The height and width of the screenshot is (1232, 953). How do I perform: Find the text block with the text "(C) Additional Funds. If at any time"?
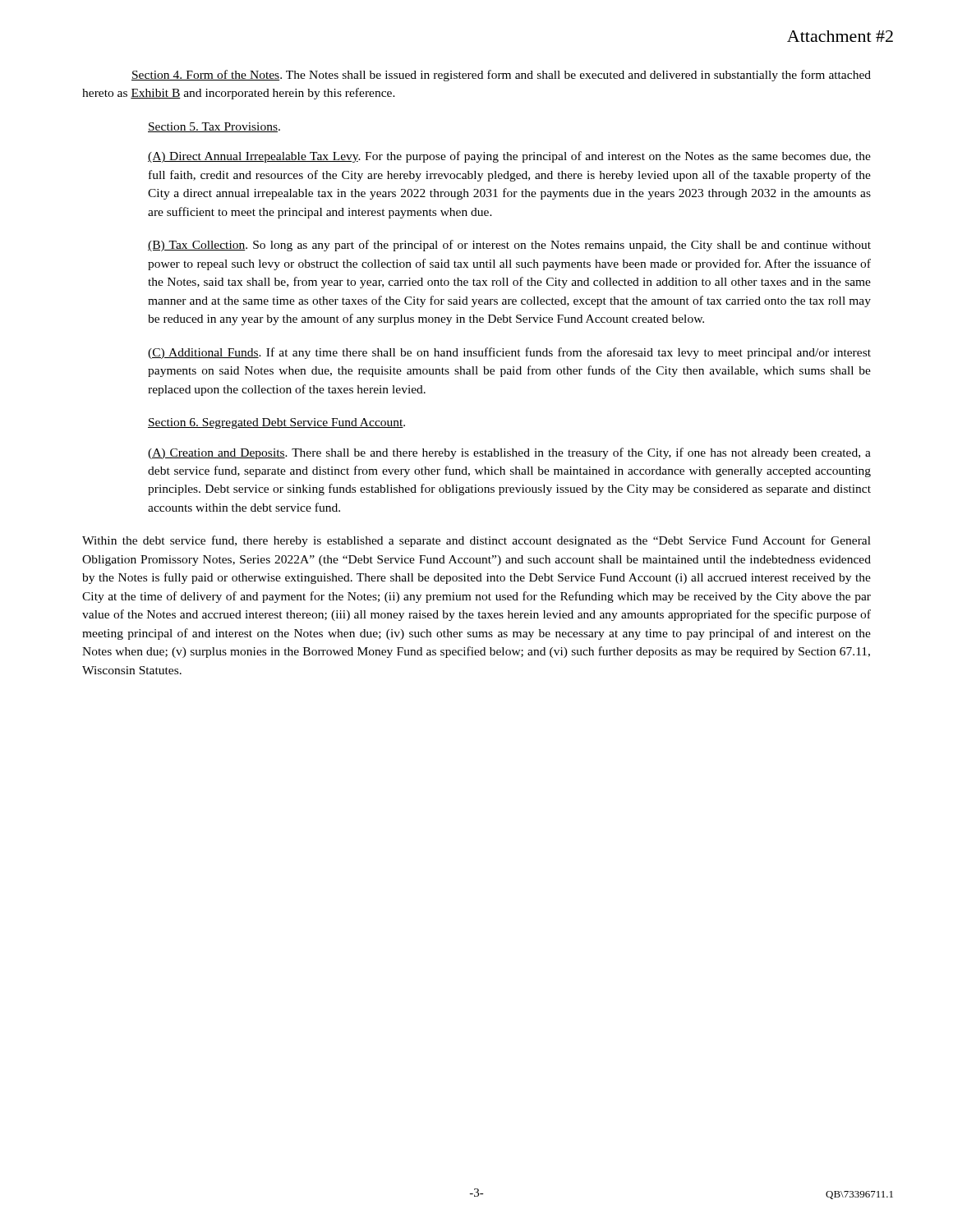pyautogui.click(x=509, y=371)
